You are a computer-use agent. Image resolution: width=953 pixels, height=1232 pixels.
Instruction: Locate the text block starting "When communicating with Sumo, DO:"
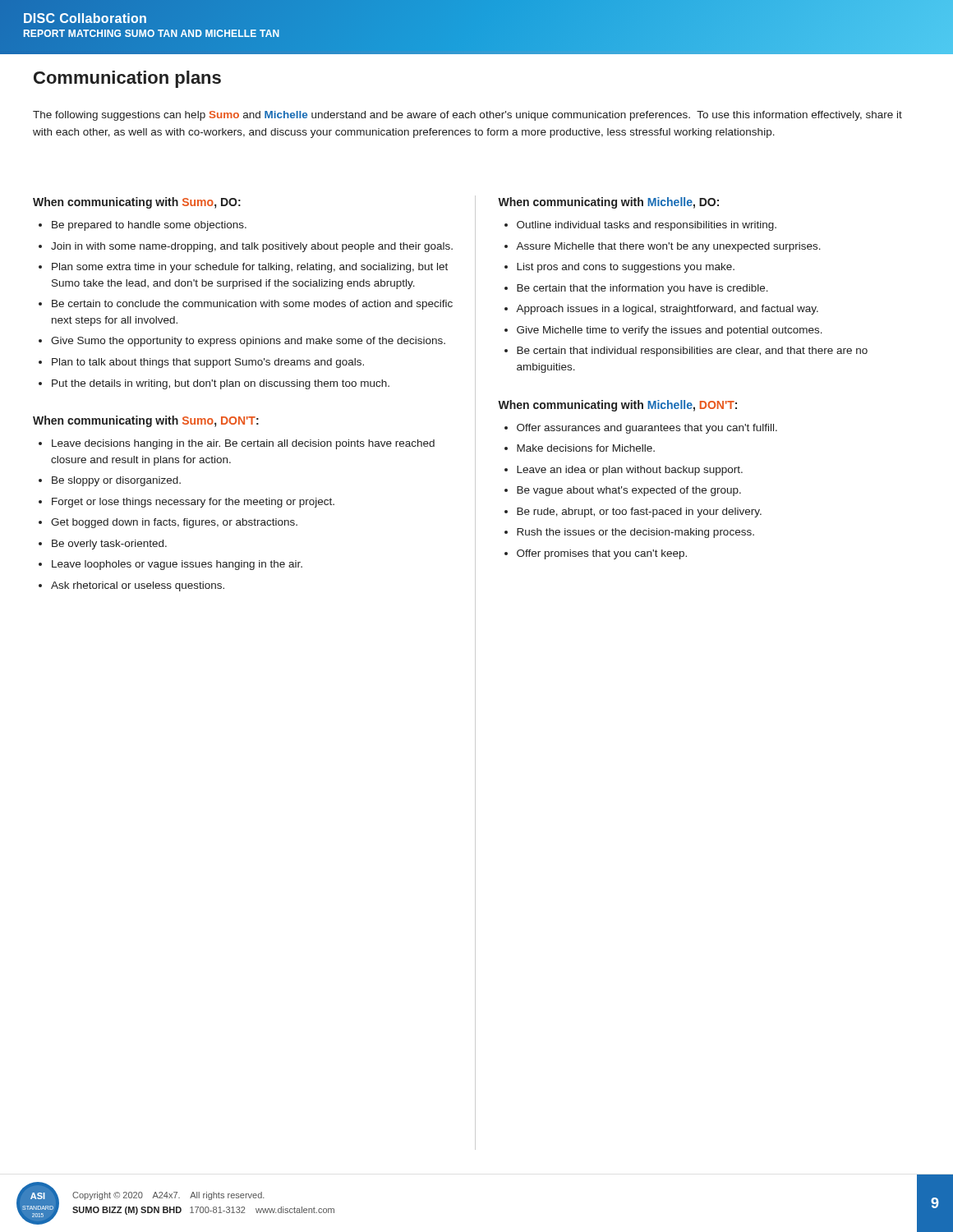point(137,202)
